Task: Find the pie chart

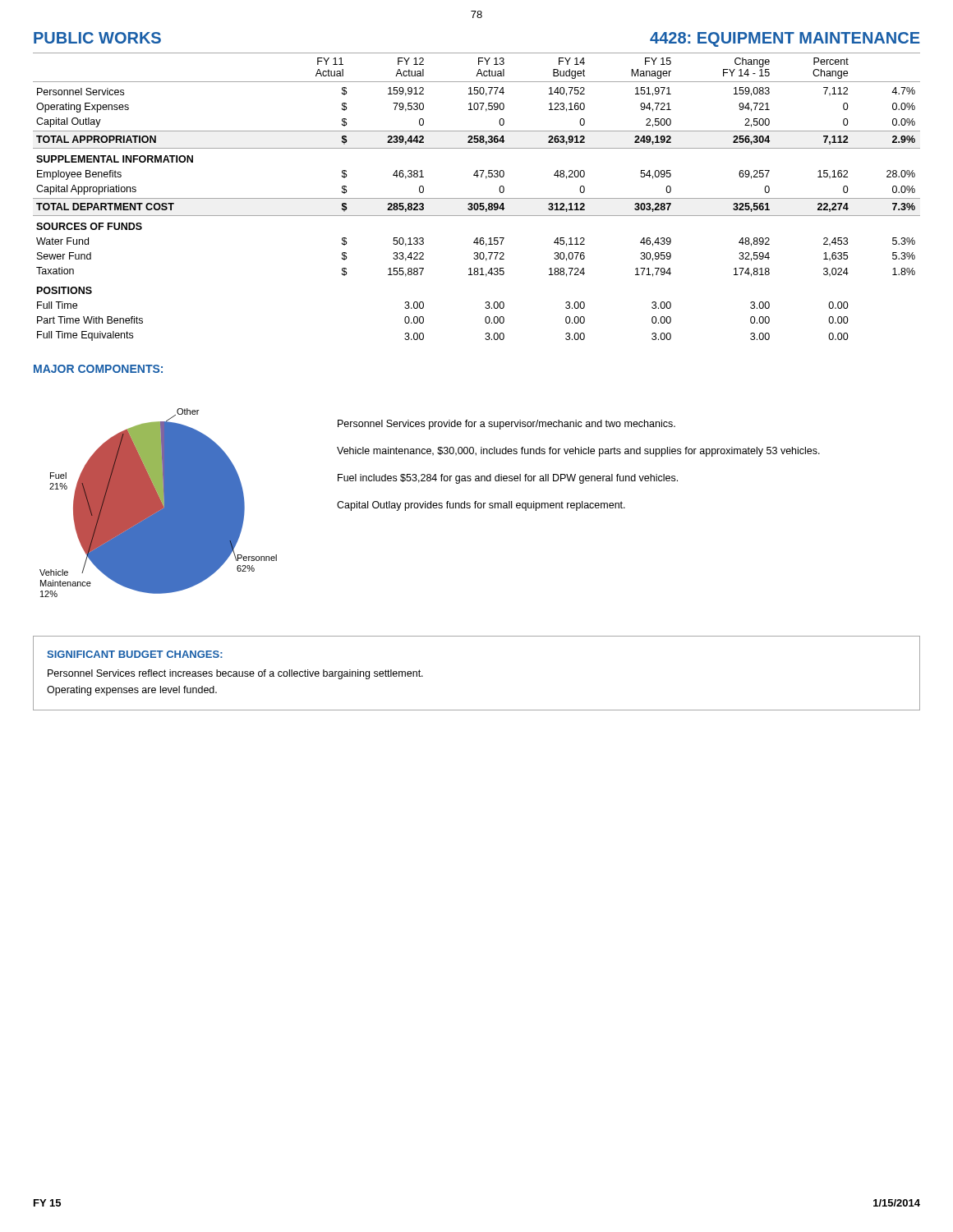Action: coord(173,501)
